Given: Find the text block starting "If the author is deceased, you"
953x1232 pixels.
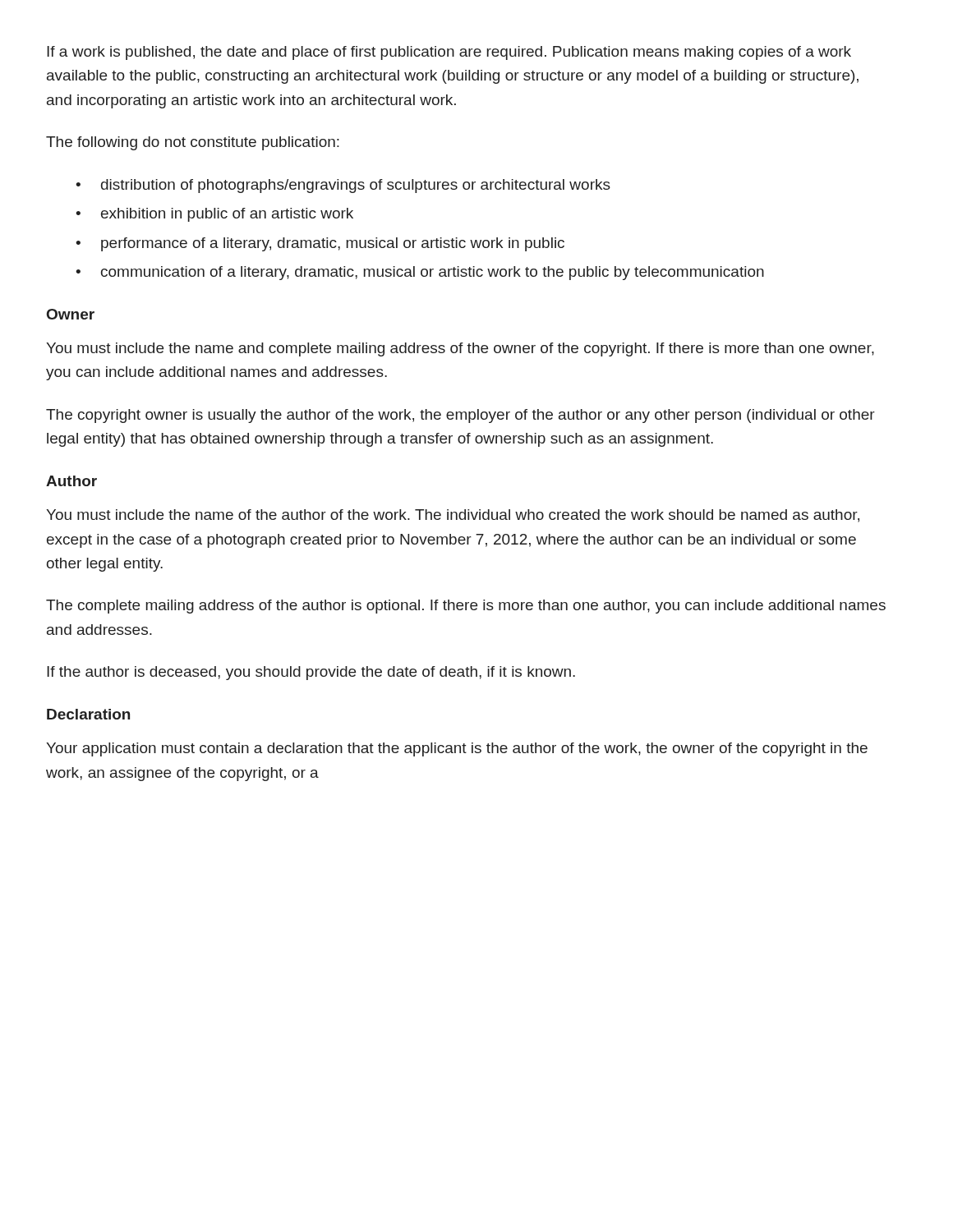Looking at the screenshot, I should pyautogui.click(x=311, y=672).
